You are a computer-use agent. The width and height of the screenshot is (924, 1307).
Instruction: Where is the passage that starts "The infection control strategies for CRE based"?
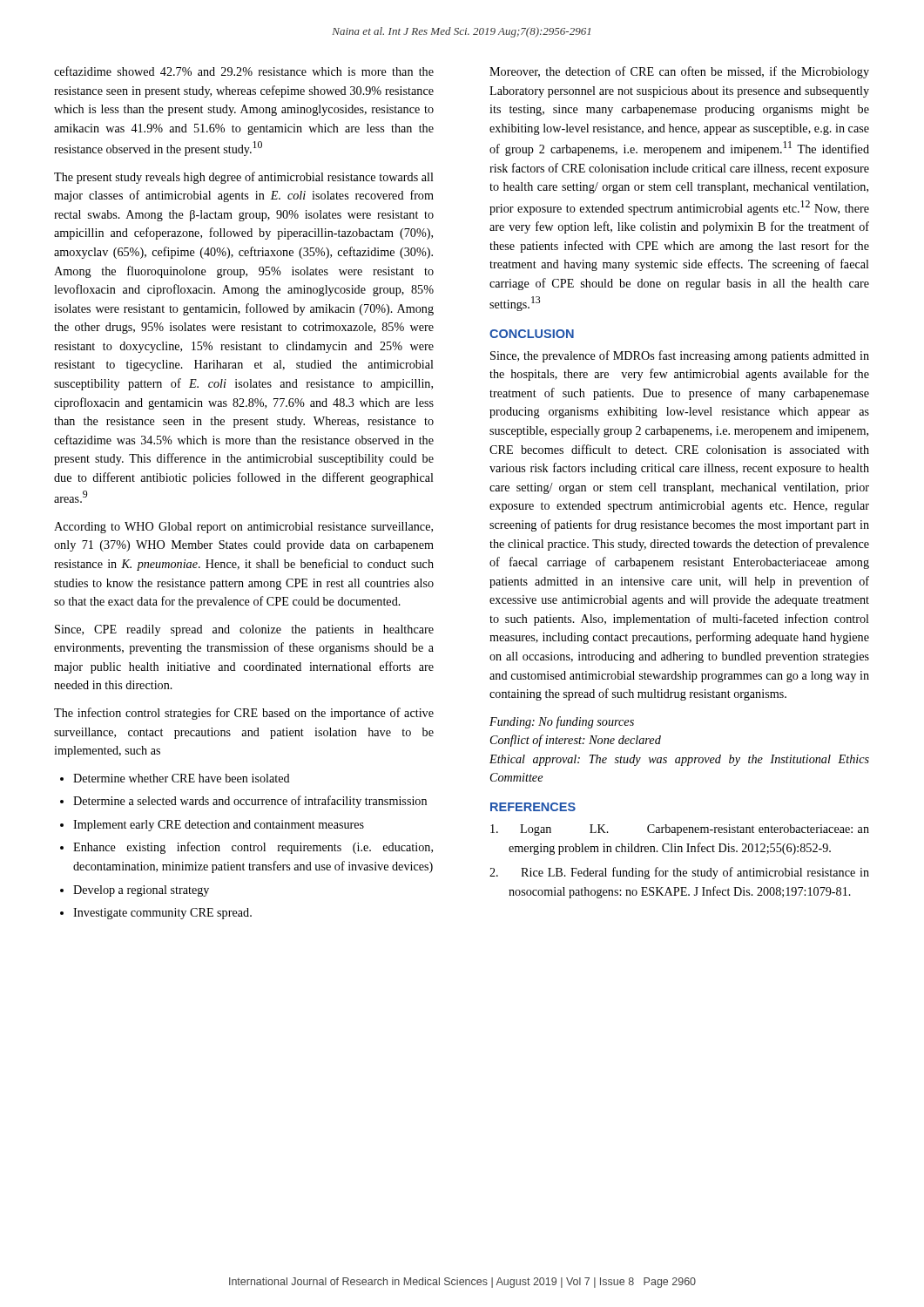244,732
